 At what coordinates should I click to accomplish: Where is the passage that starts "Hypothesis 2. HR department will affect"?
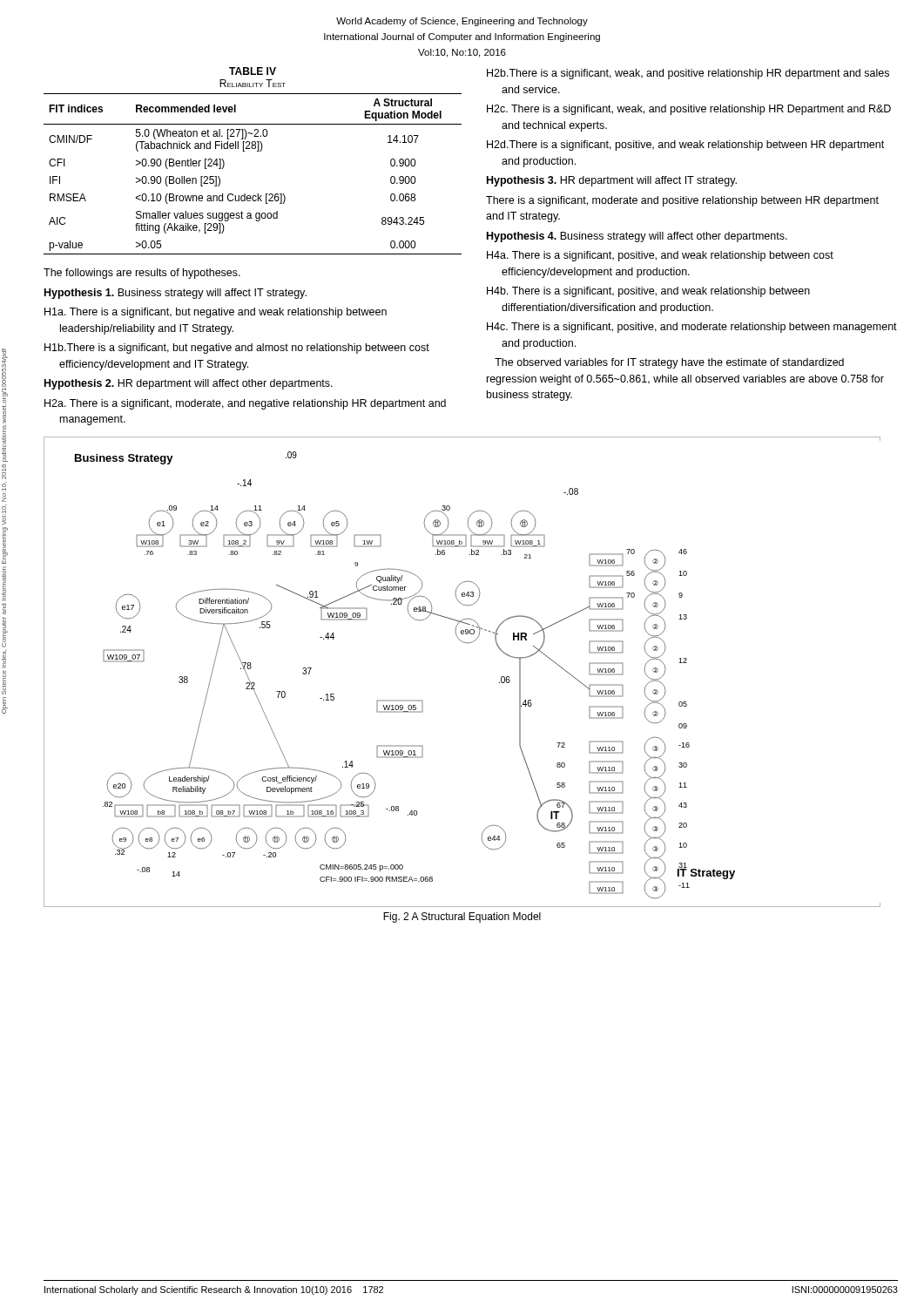click(x=253, y=384)
